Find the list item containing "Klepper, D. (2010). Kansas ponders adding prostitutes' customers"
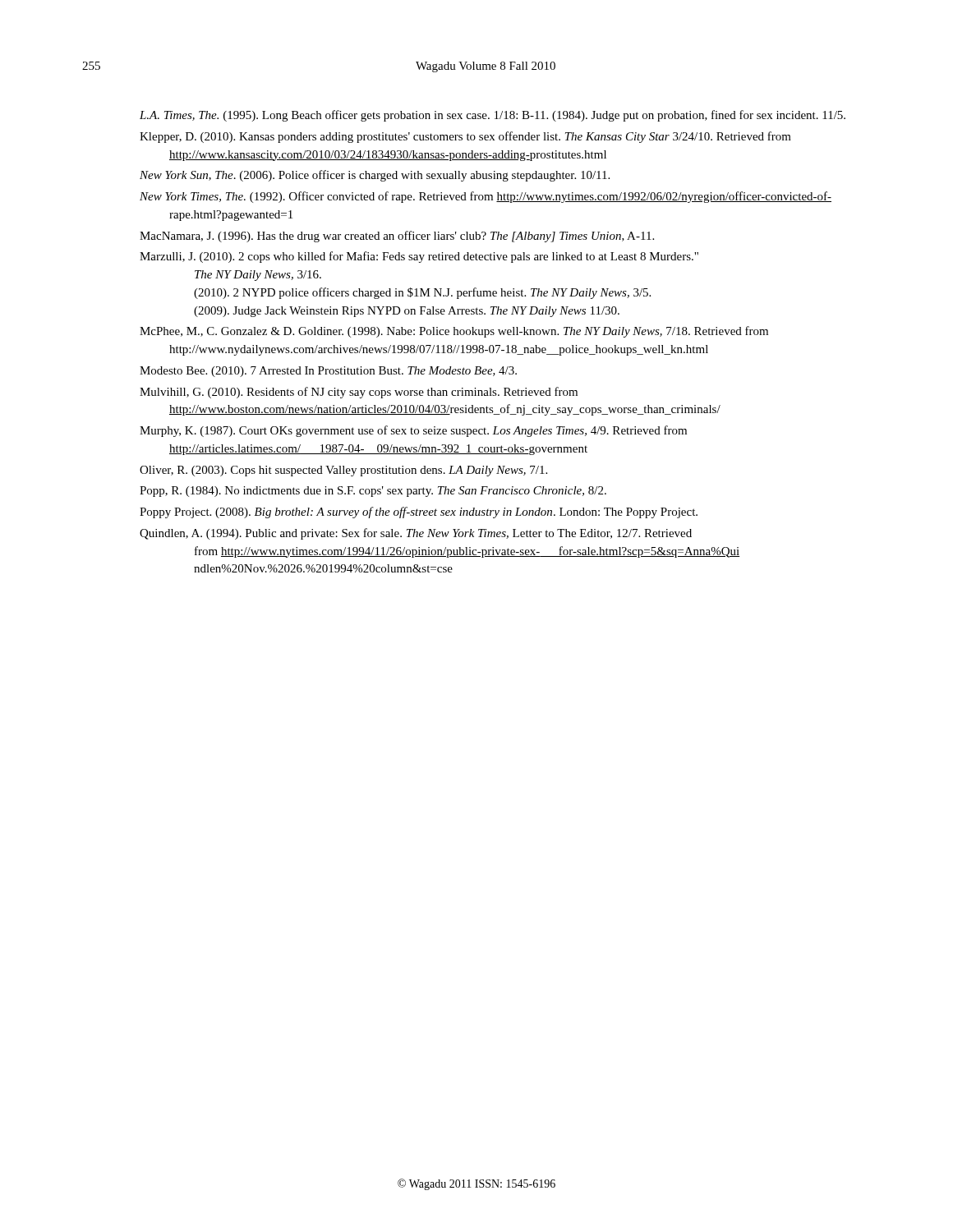 [x=465, y=145]
